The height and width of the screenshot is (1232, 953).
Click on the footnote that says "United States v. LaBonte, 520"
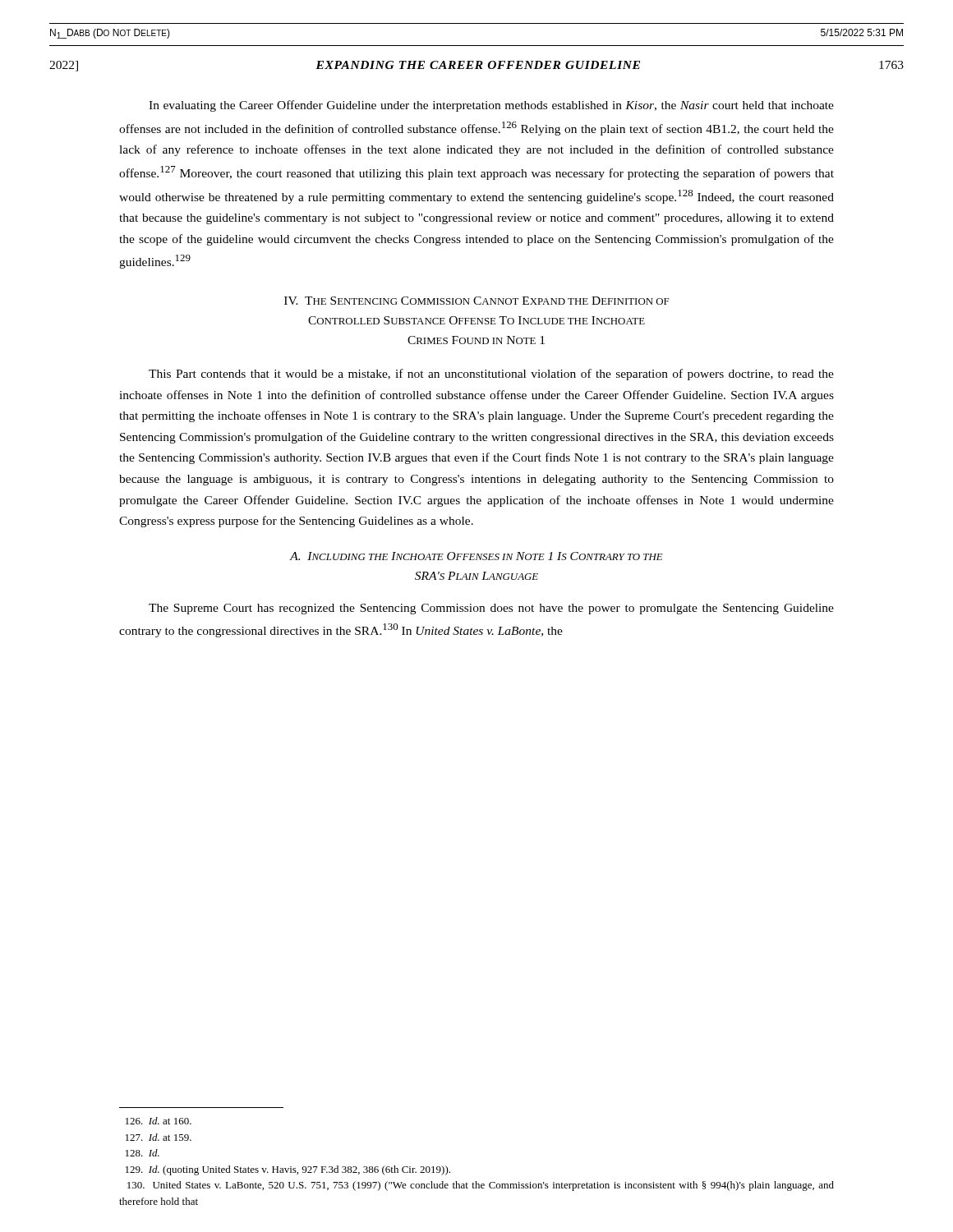click(x=476, y=1193)
